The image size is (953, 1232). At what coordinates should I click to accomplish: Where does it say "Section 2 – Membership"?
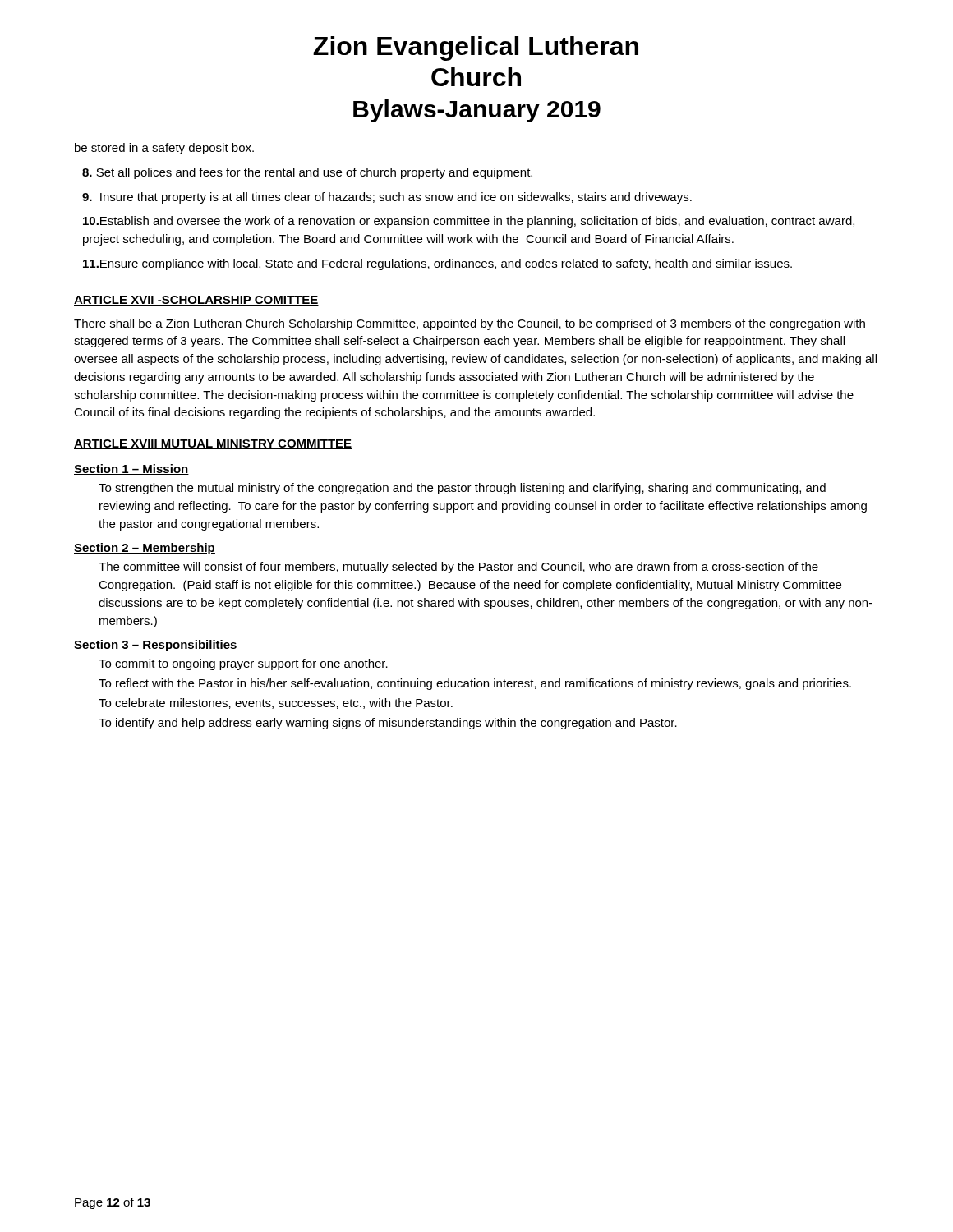click(x=144, y=548)
